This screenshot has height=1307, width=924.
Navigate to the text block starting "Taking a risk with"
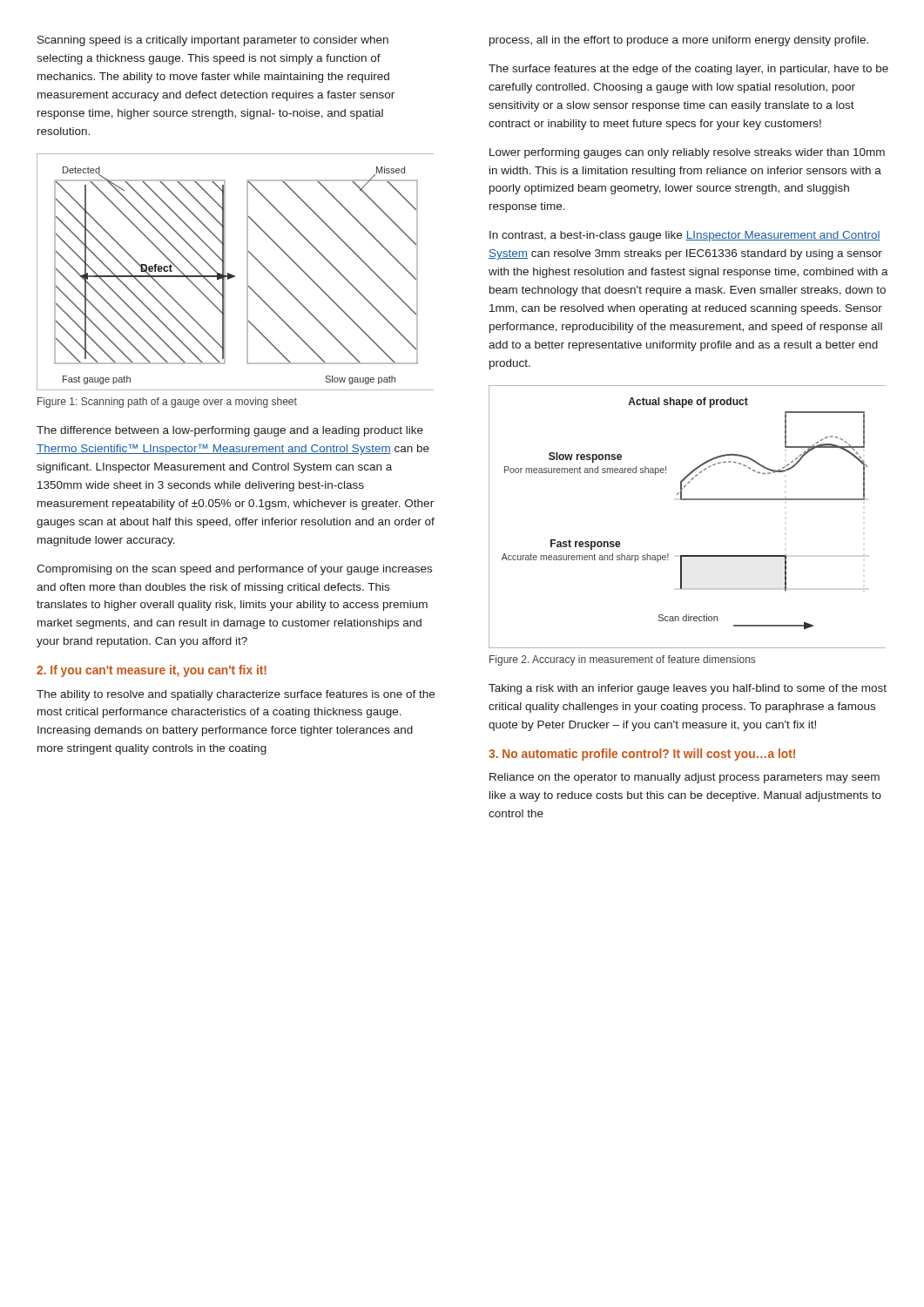(689, 707)
